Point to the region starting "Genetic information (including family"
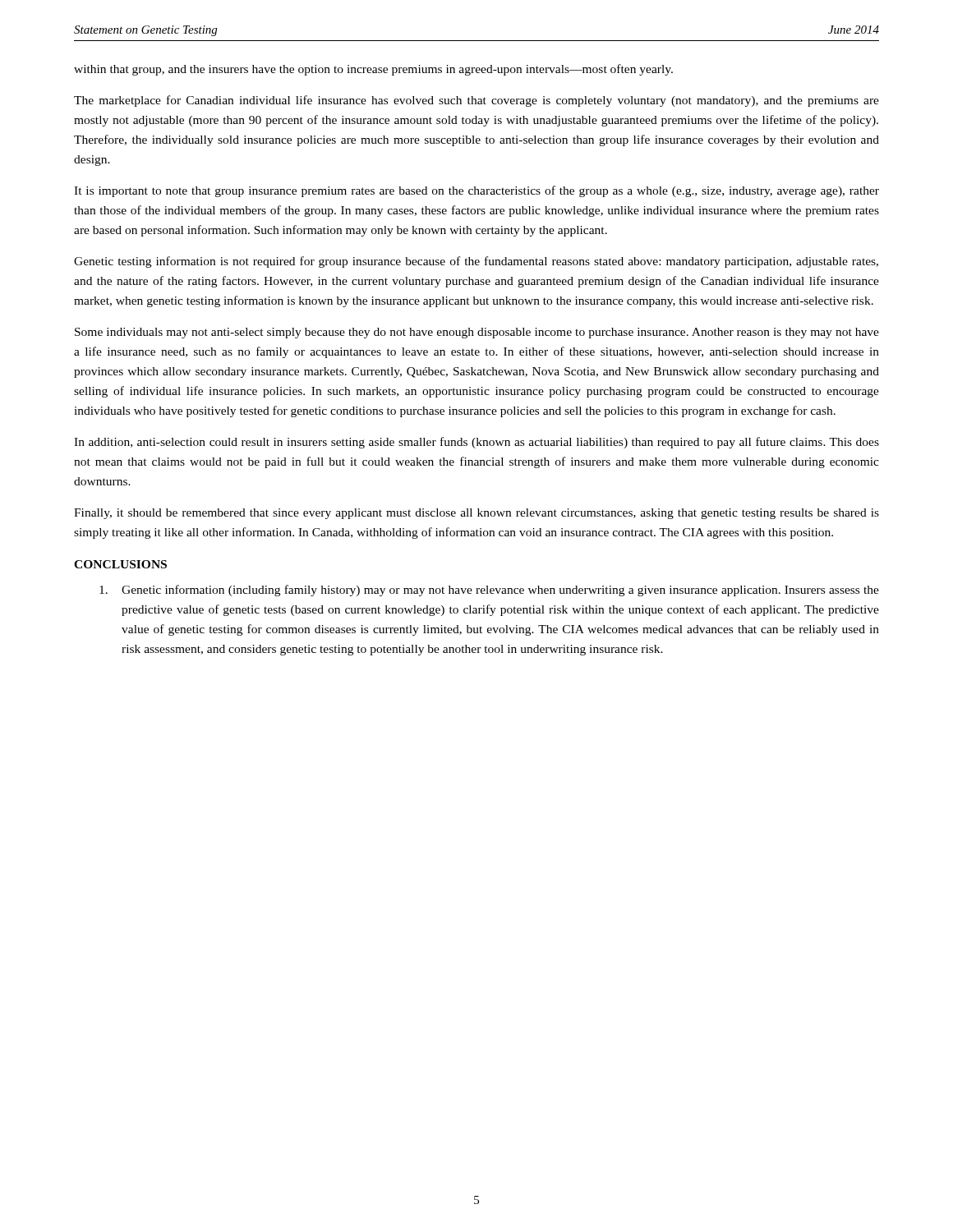The image size is (953, 1232). coord(489,620)
